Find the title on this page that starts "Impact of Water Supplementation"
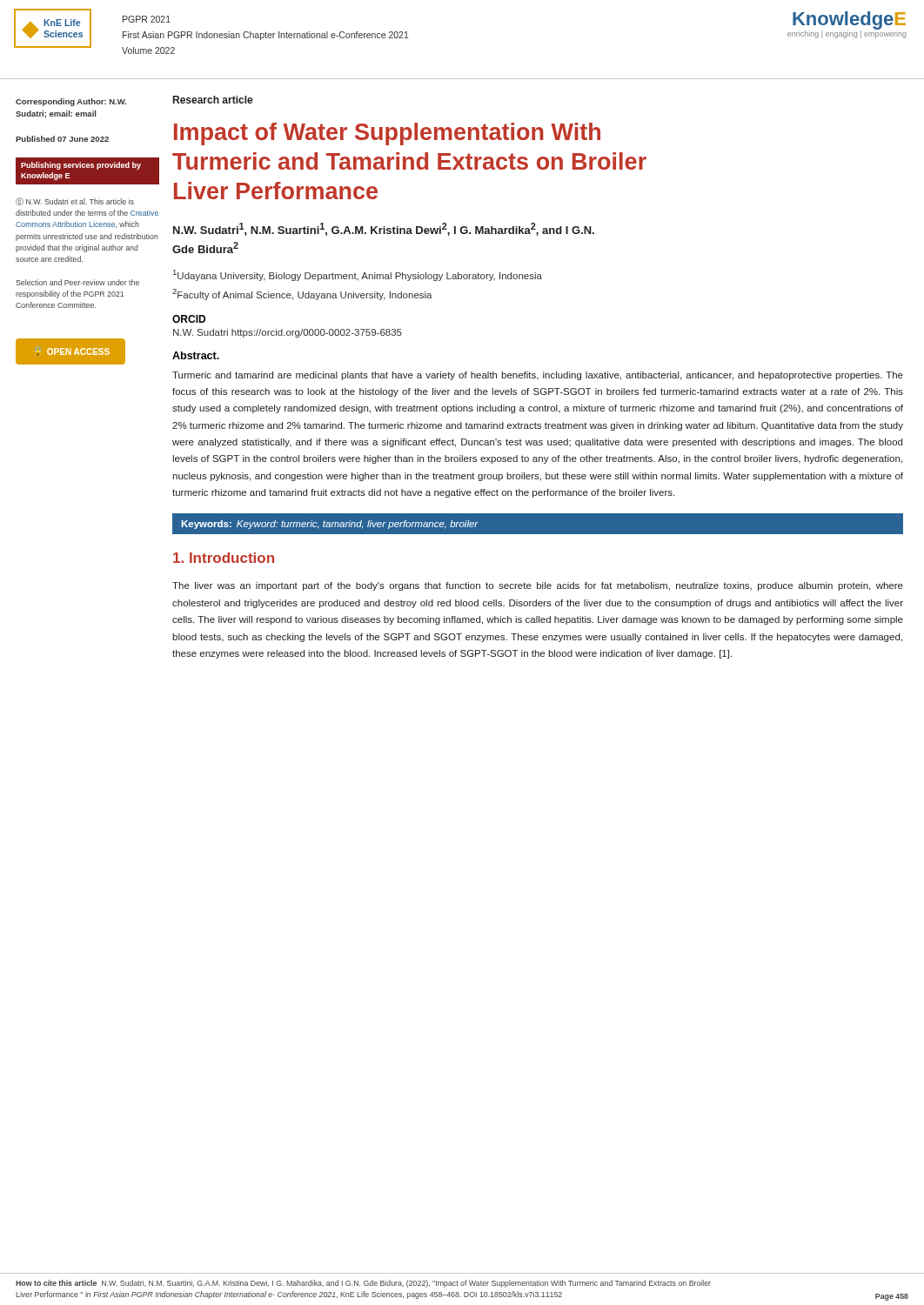This screenshot has height=1305, width=924. point(409,162)
